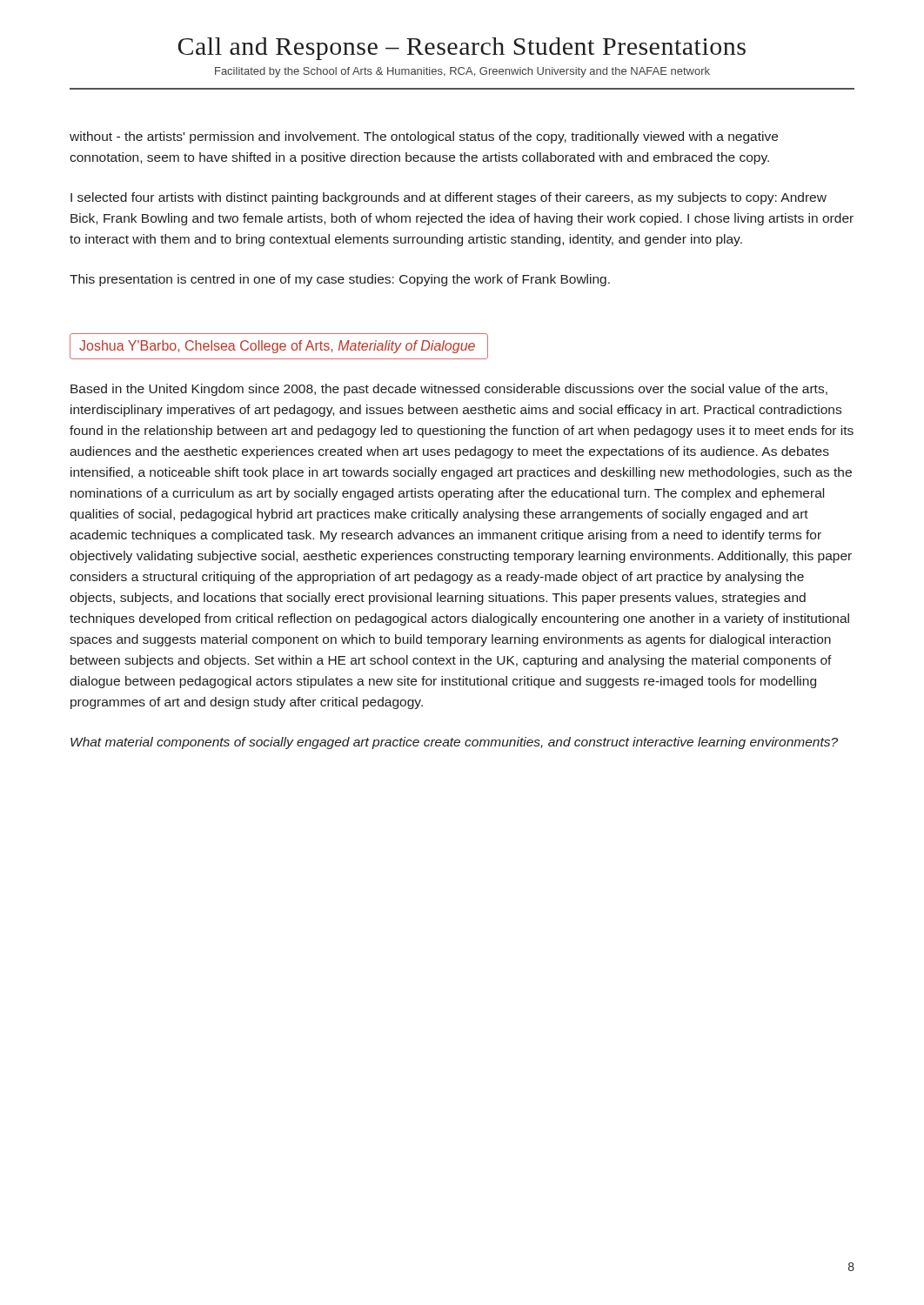The height and width of the screenshot is (1305, 924).
Task: Find the section header on this page that starts "Joshua Y'Barbo, Chelsea College of"
Action: [x=279, y=346]
